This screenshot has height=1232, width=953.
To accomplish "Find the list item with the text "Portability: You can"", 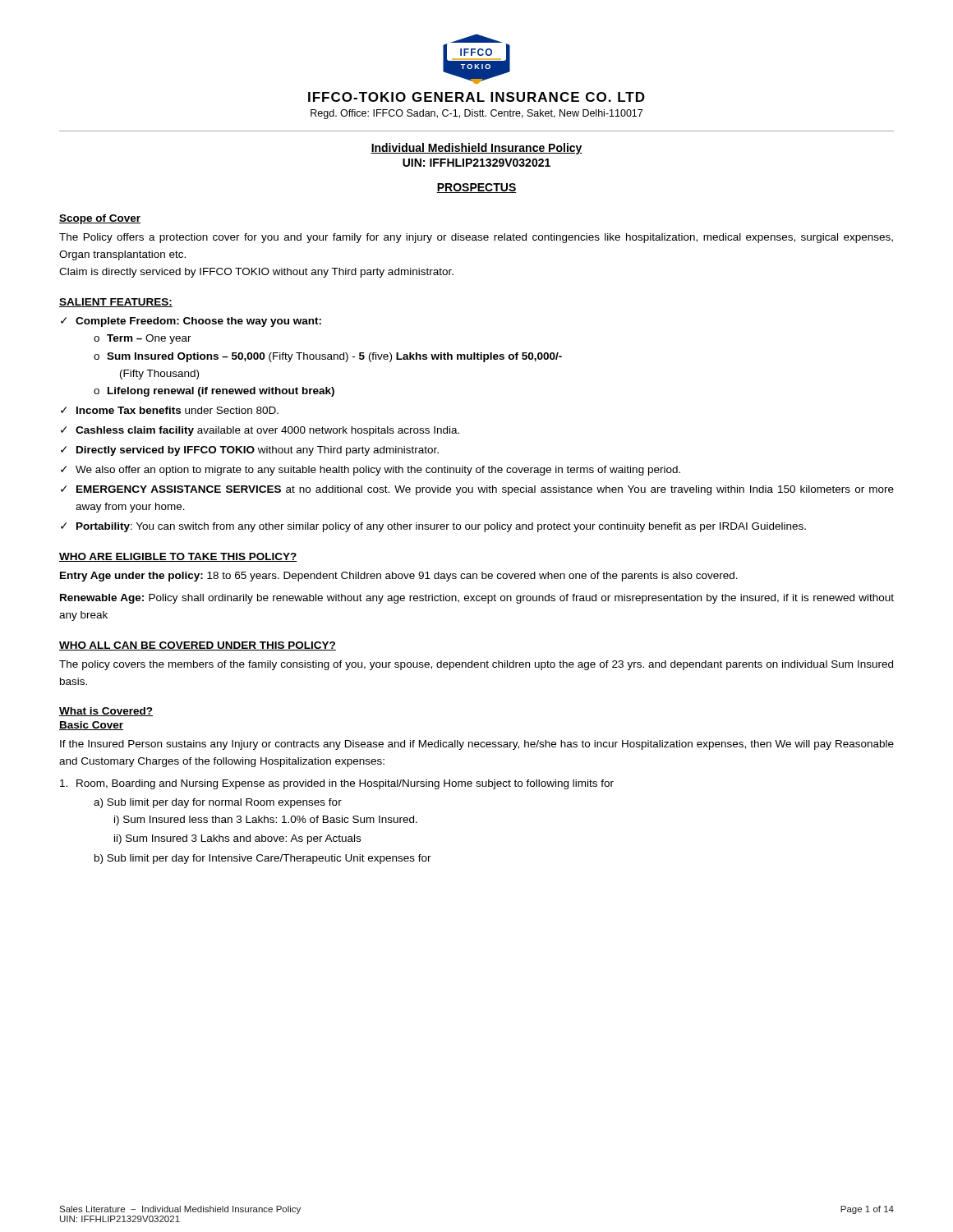I will point(441,526).
